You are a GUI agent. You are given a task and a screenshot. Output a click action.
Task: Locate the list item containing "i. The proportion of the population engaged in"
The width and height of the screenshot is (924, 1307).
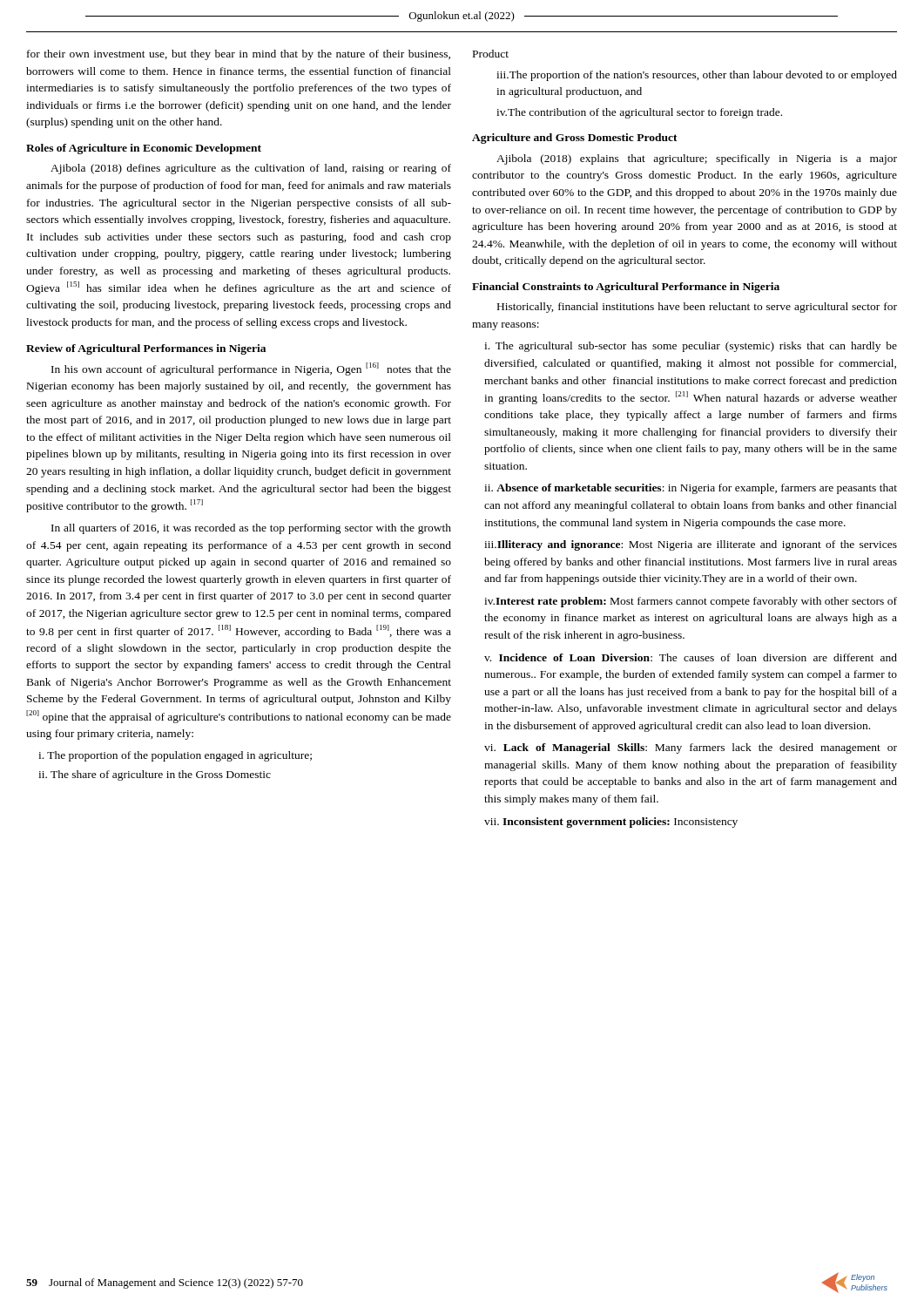click(176, 755)
